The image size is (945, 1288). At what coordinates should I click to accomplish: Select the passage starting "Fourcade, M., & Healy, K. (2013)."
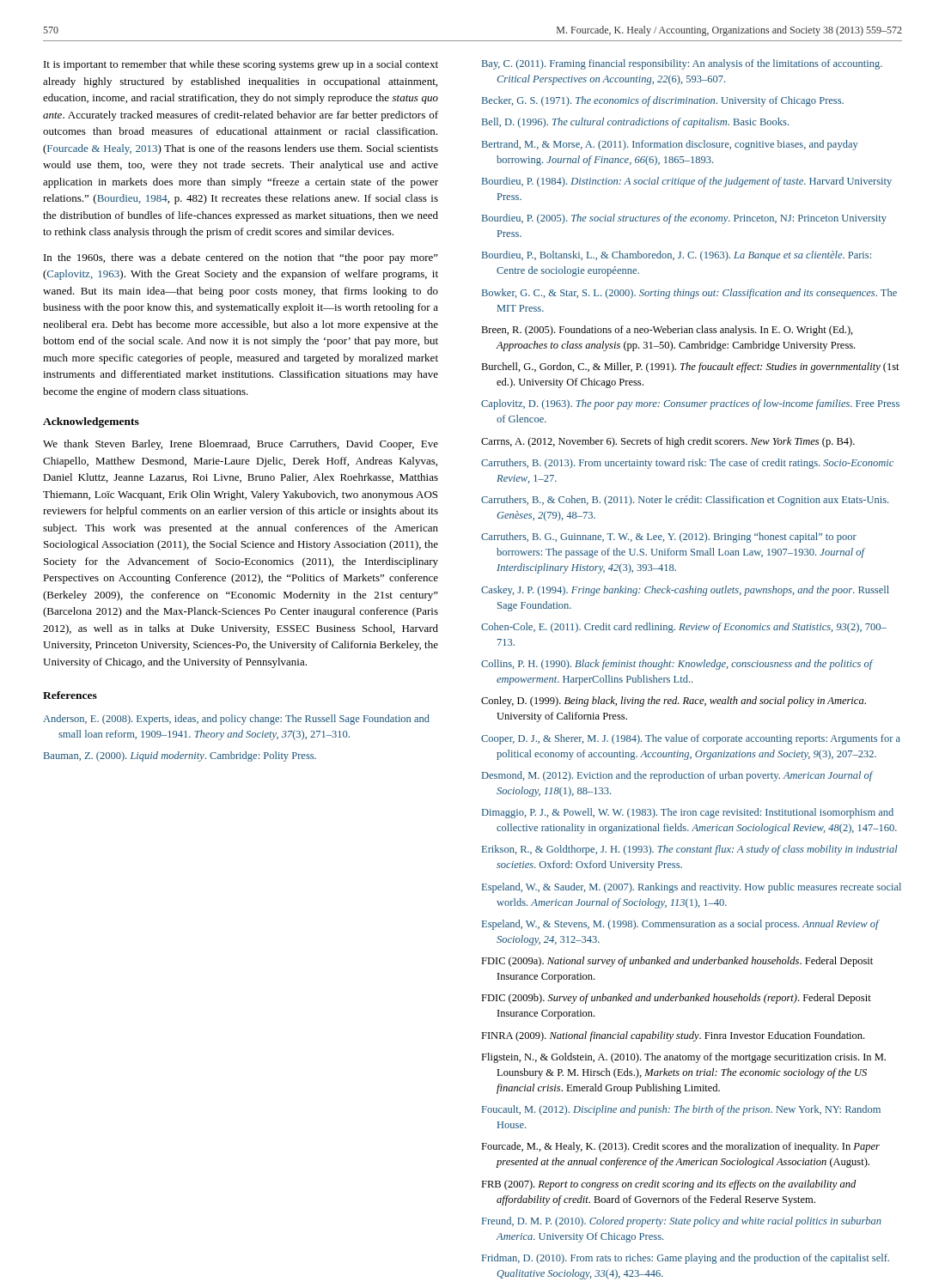(680, 1154)
